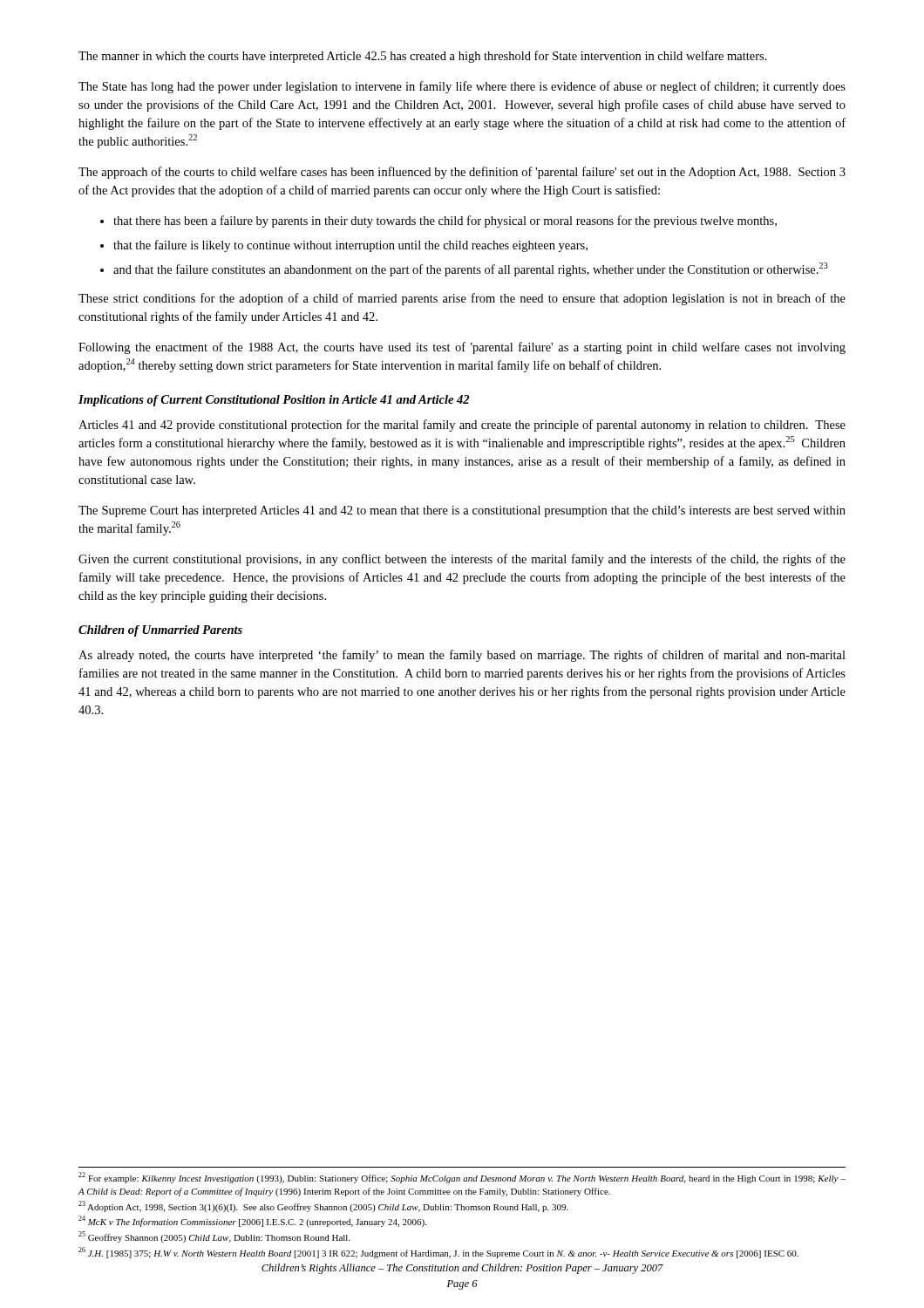Point to the block beginning "The Supreme Court"
The height and width of the screenshot is (1308, 924).
[x=462, y=520]
